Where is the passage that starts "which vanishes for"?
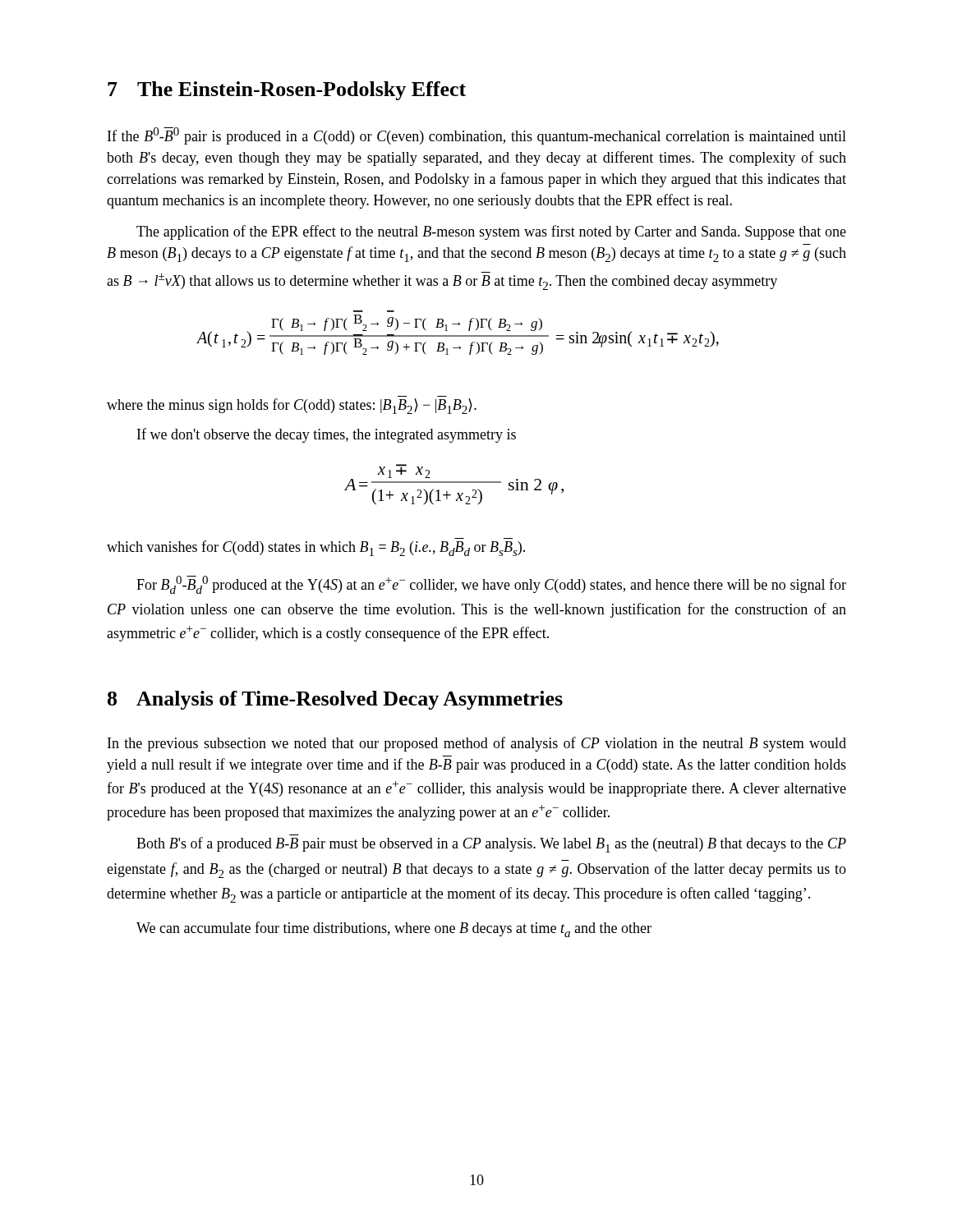953x1232 pixels. (x=476, y=549)
